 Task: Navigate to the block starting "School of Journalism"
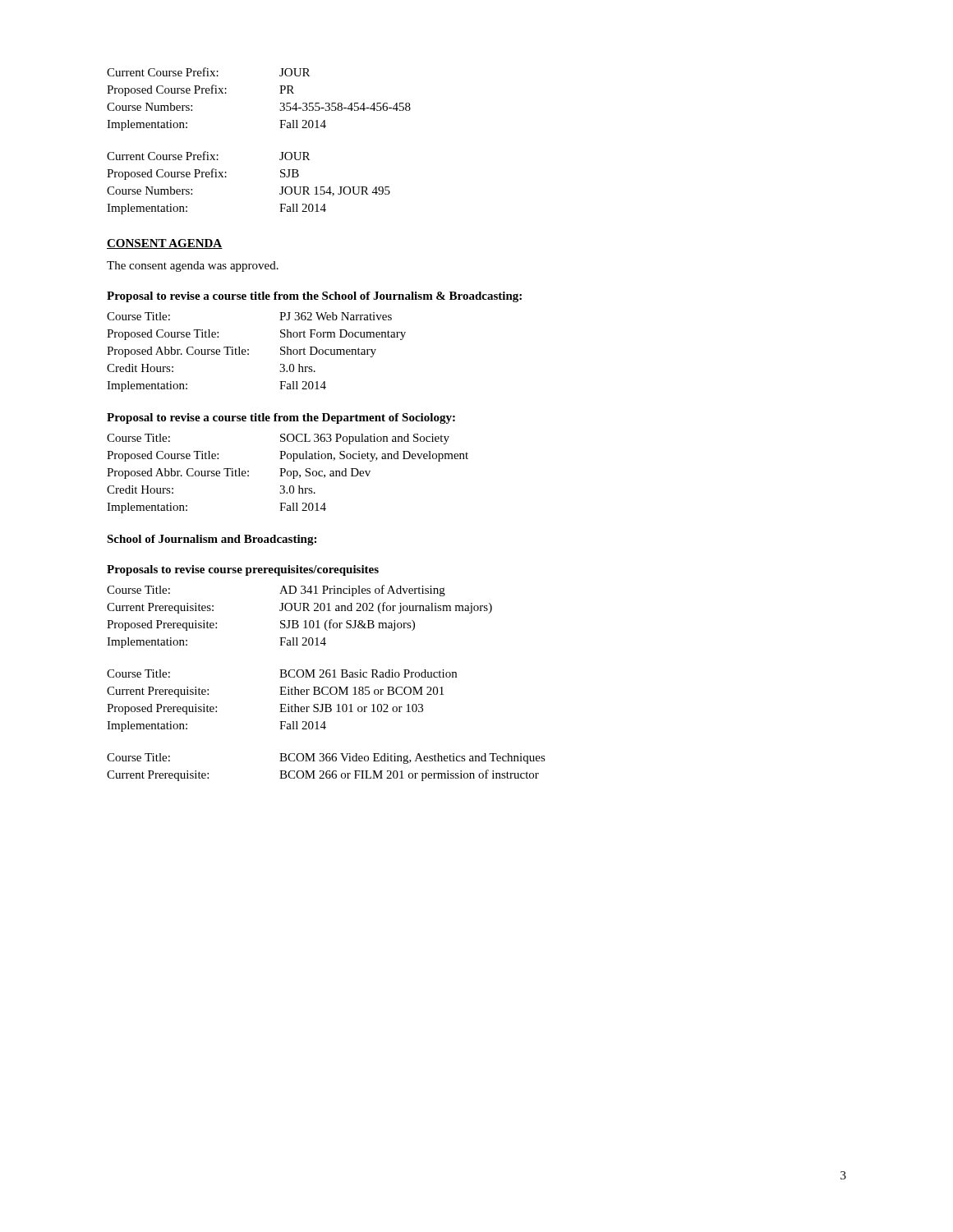pyautogui.click(x=212, y=539)
